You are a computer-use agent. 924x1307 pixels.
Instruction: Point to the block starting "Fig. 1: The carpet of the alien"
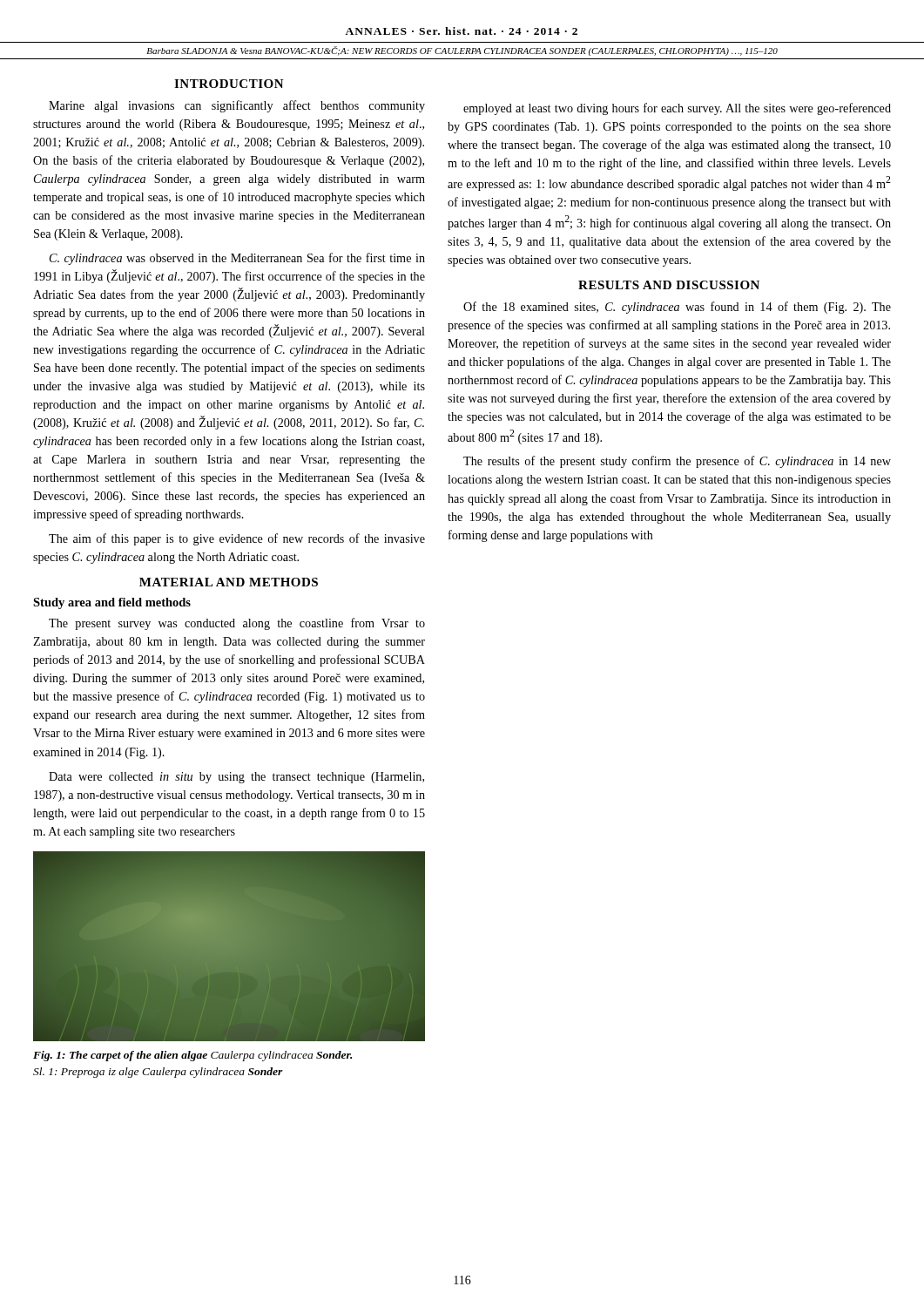(x=229, y=1063)
